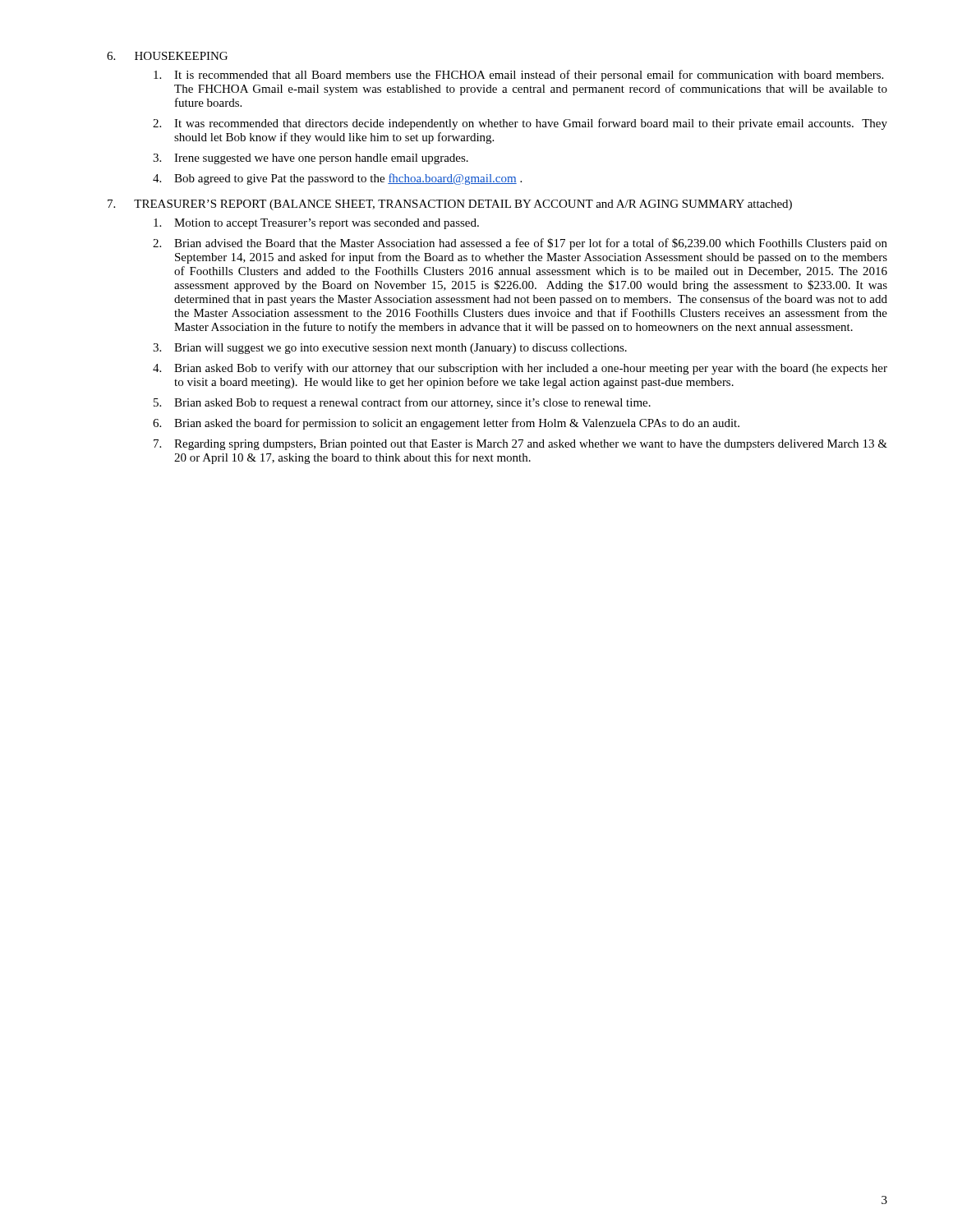953x1232 pixels.
Task: Find the section header on this page that starts "7. TREASURER’S REPORT (BALANCE SHEET, TRANSACTION"
Action: point(450,204)
